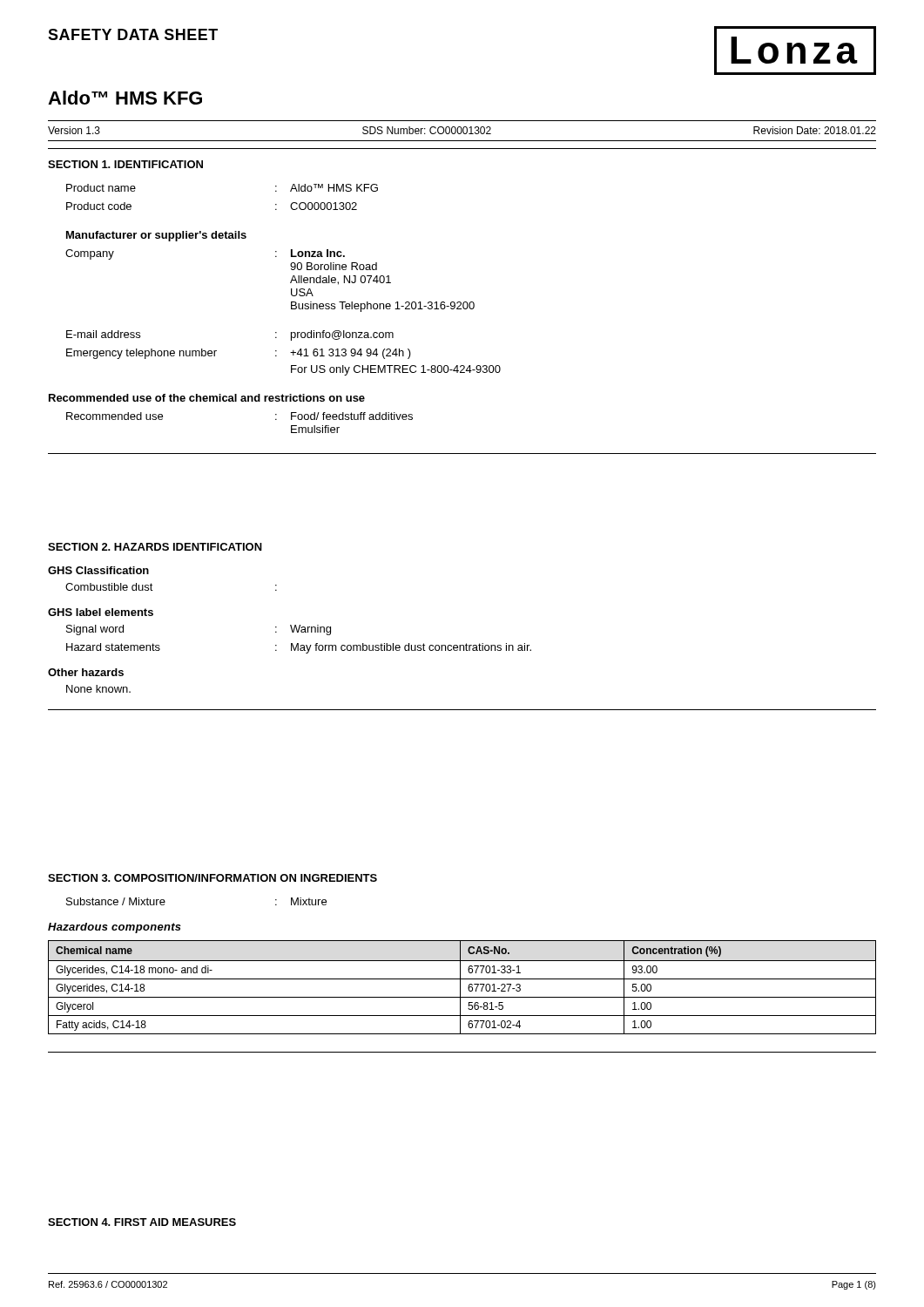Click on the text block starting "SECTION 3. COMPOSITION/INFORMATION"

[213, 878]
